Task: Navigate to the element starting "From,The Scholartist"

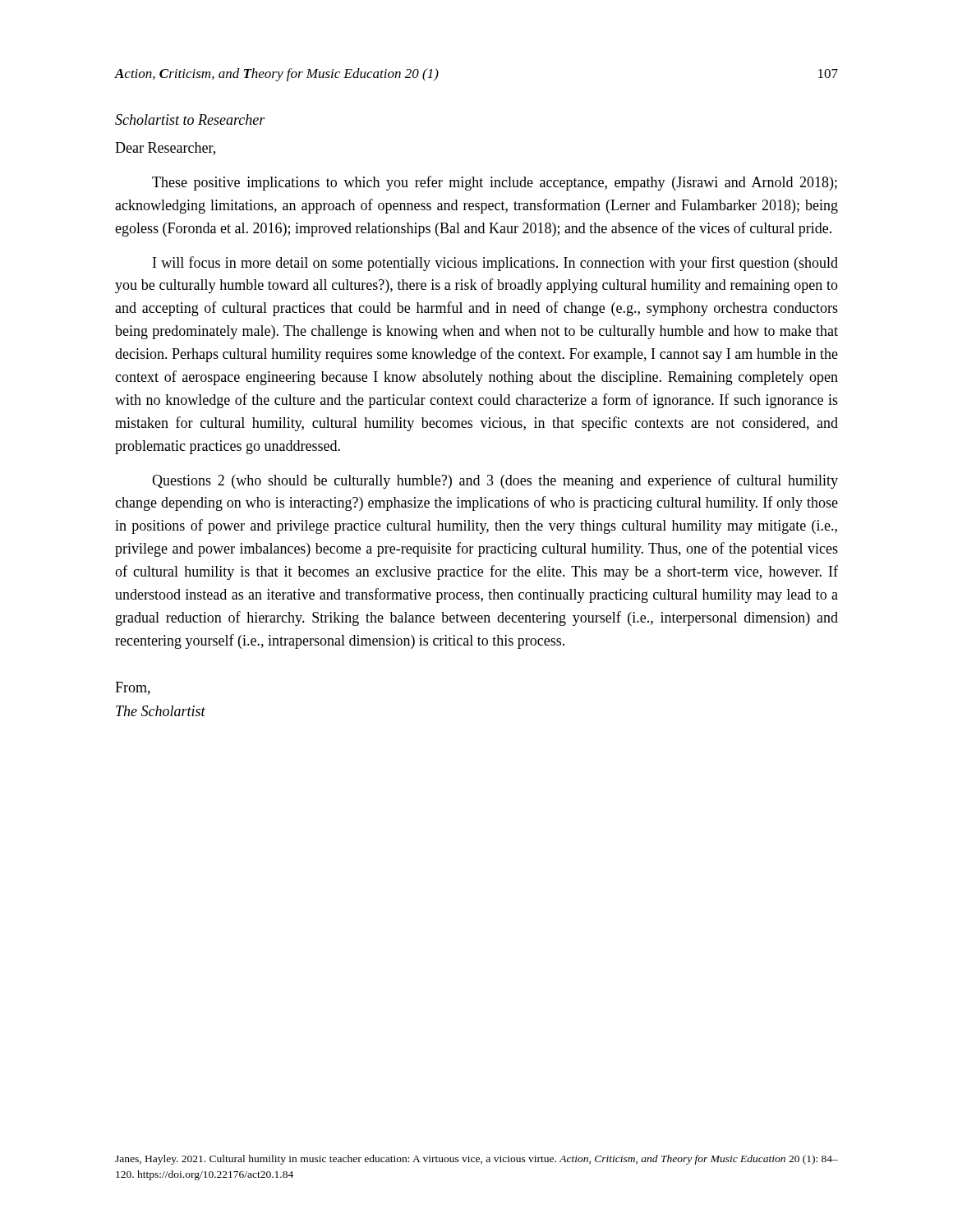Action: 160,699
